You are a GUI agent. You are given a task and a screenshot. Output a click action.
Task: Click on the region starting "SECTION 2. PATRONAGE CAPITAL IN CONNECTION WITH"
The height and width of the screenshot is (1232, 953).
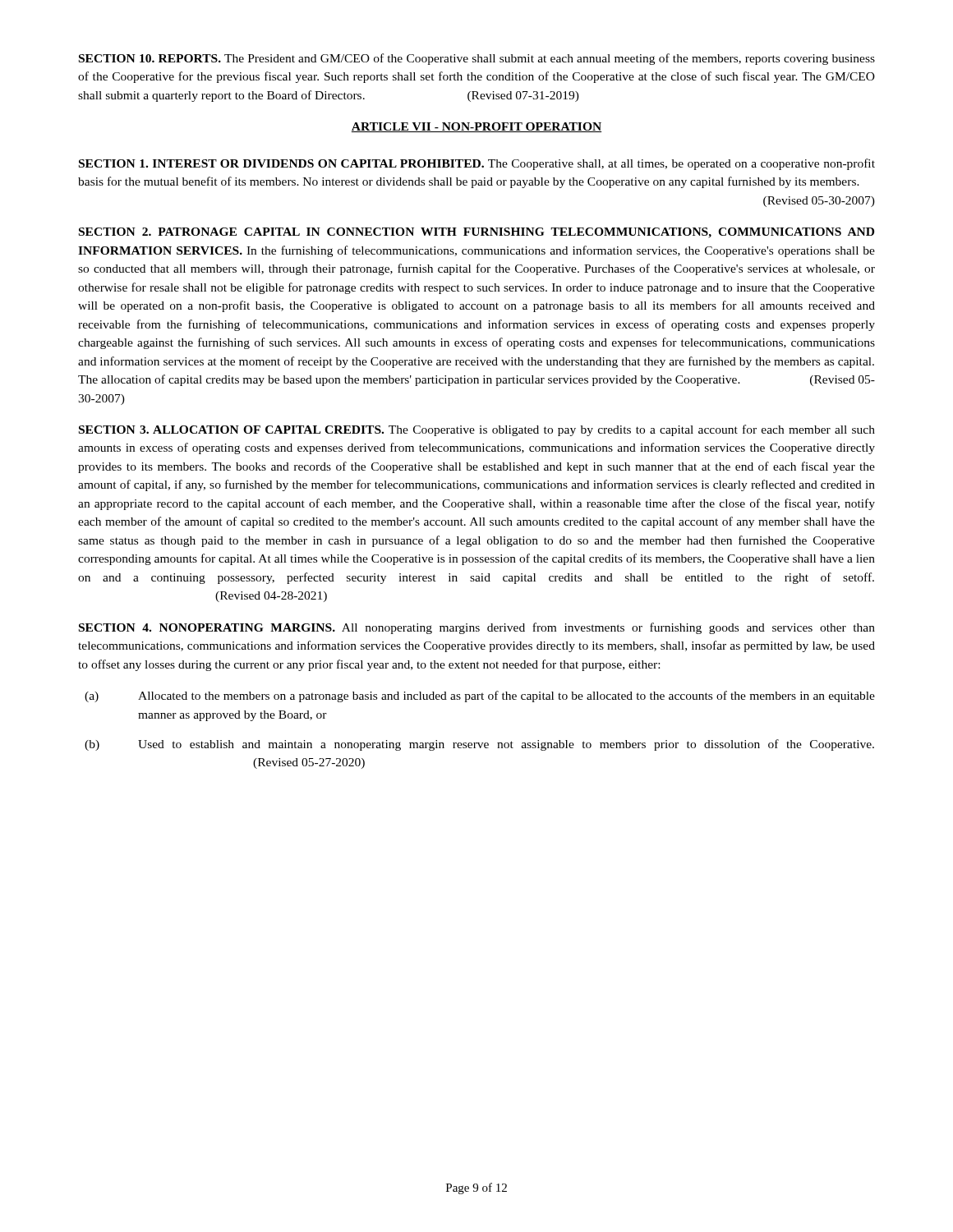click(476, 314)
